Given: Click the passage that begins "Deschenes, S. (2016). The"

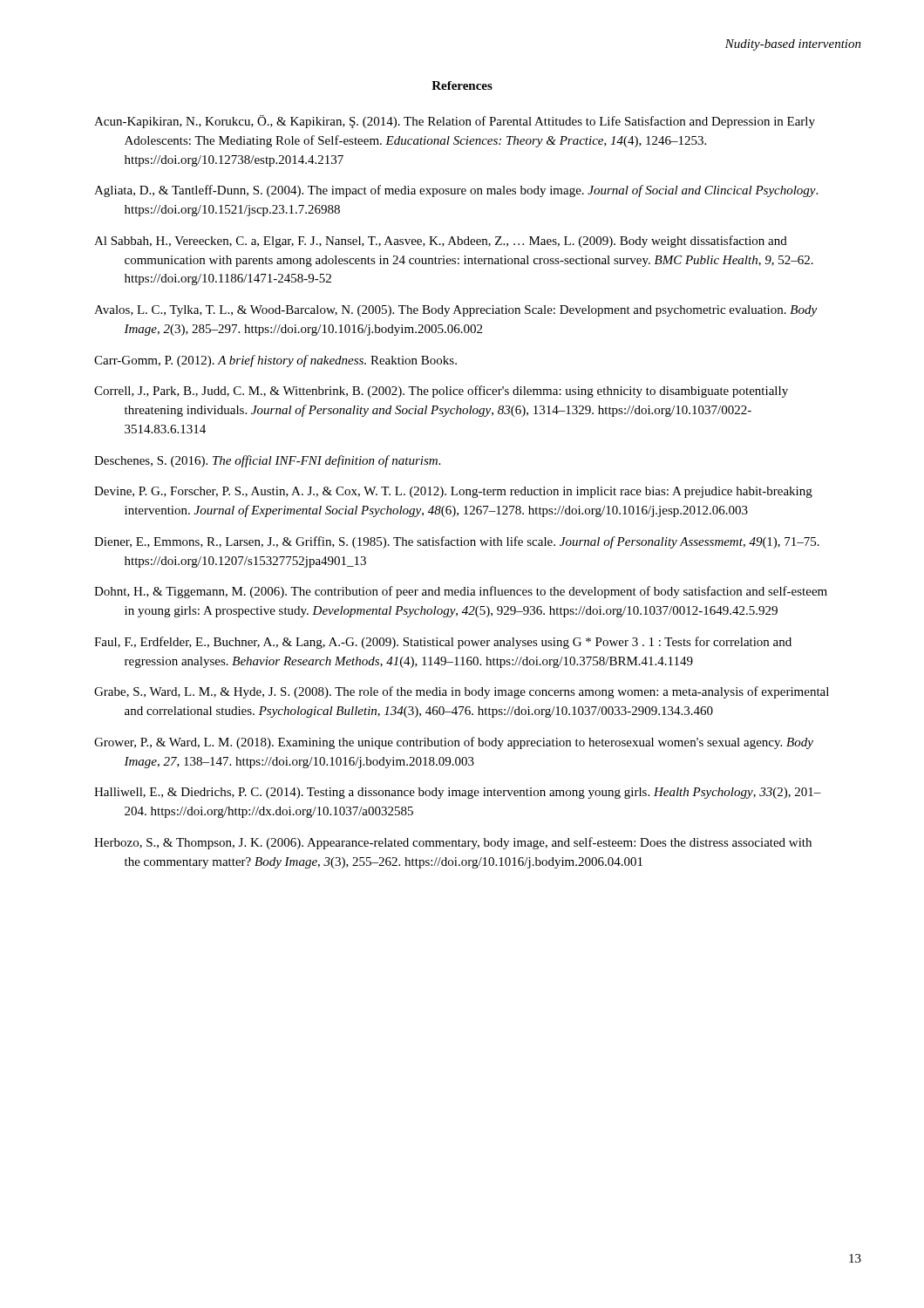Looking at the screenshot, I should [268, 460].
